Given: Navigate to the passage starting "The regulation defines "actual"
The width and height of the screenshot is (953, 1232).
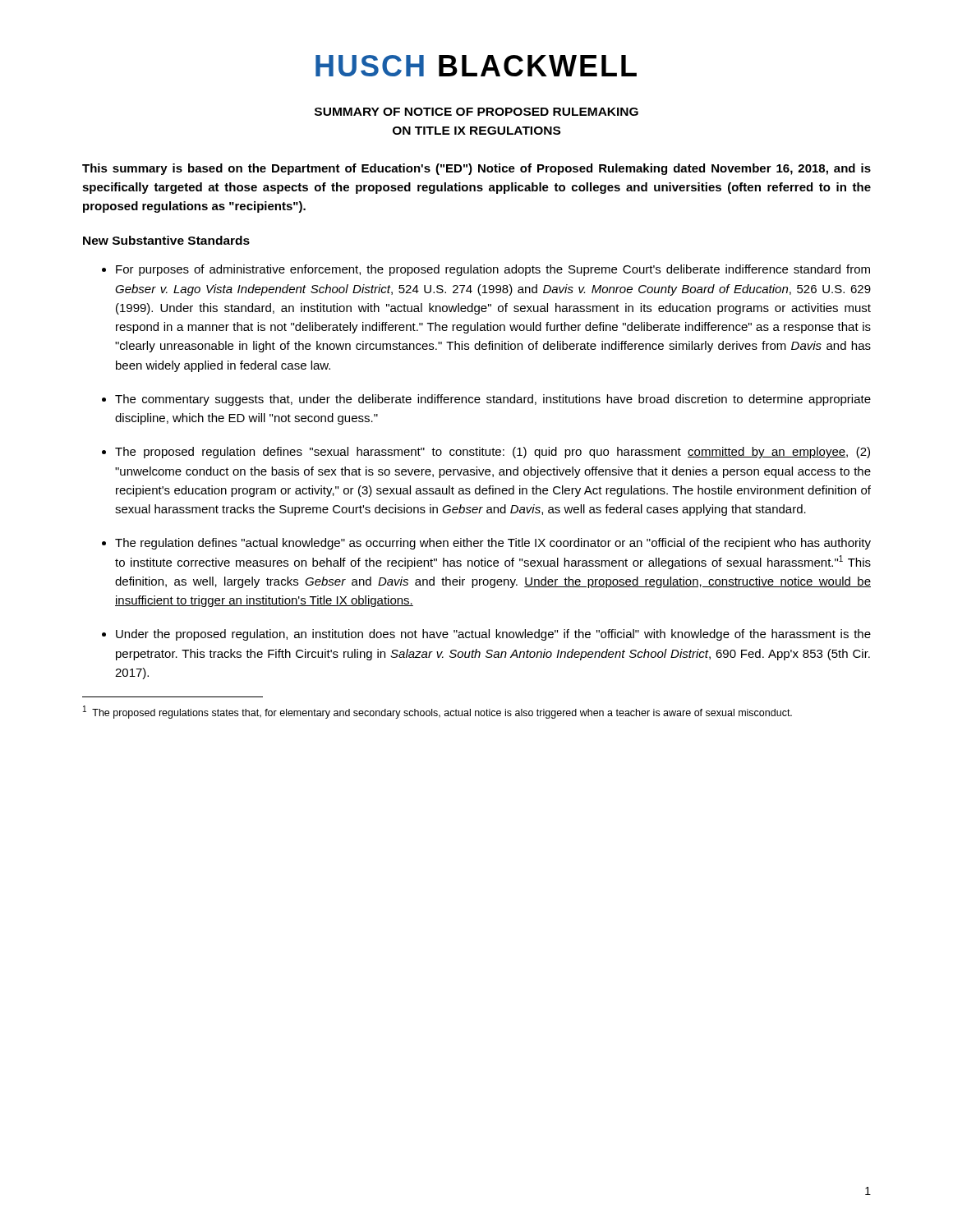Looking at the screenshot, I should coord(493,571).
